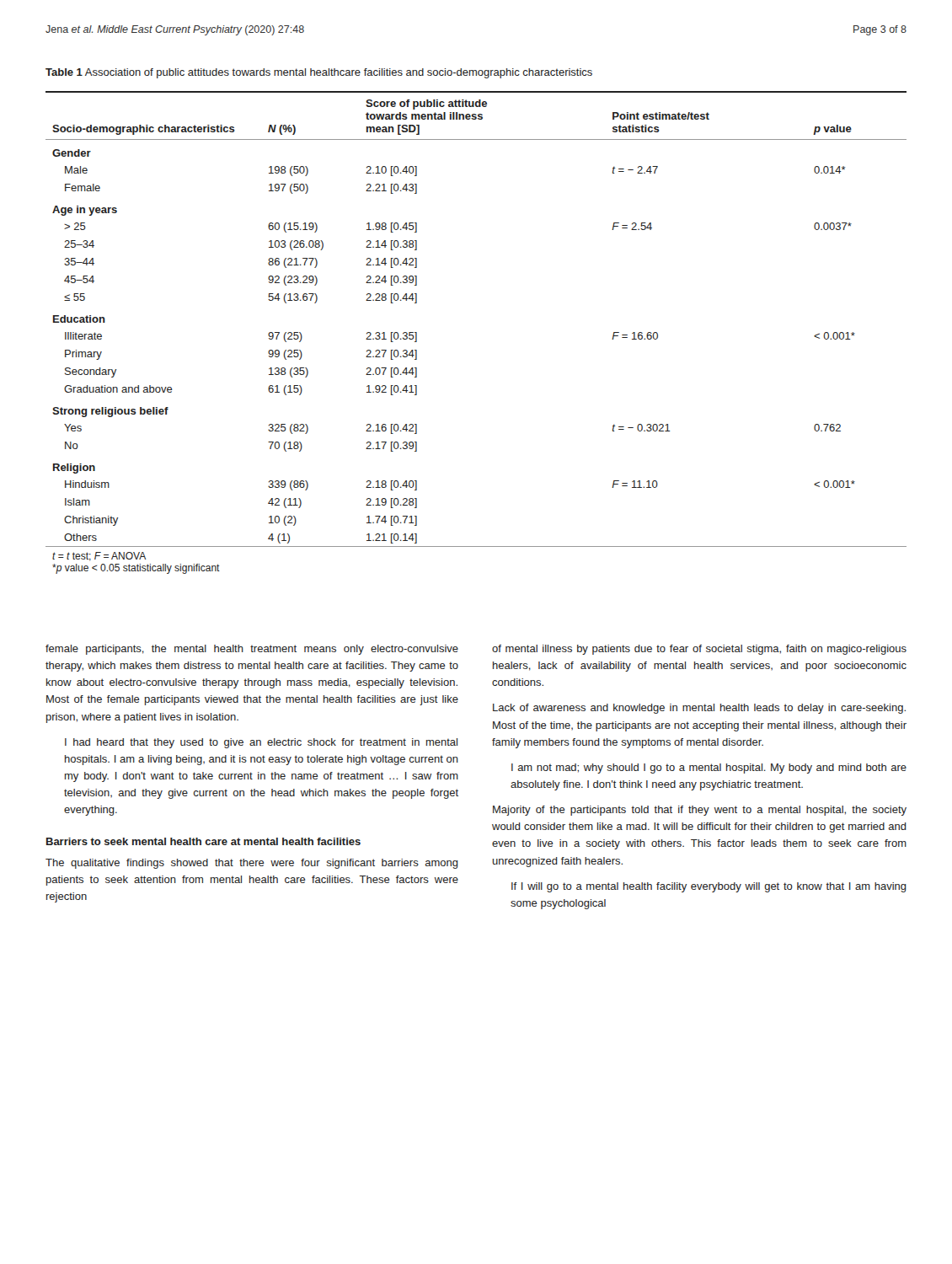Locate the table with the text "92 (23.29)"
The image size is (952, 1264).
(x=476, y=334)
